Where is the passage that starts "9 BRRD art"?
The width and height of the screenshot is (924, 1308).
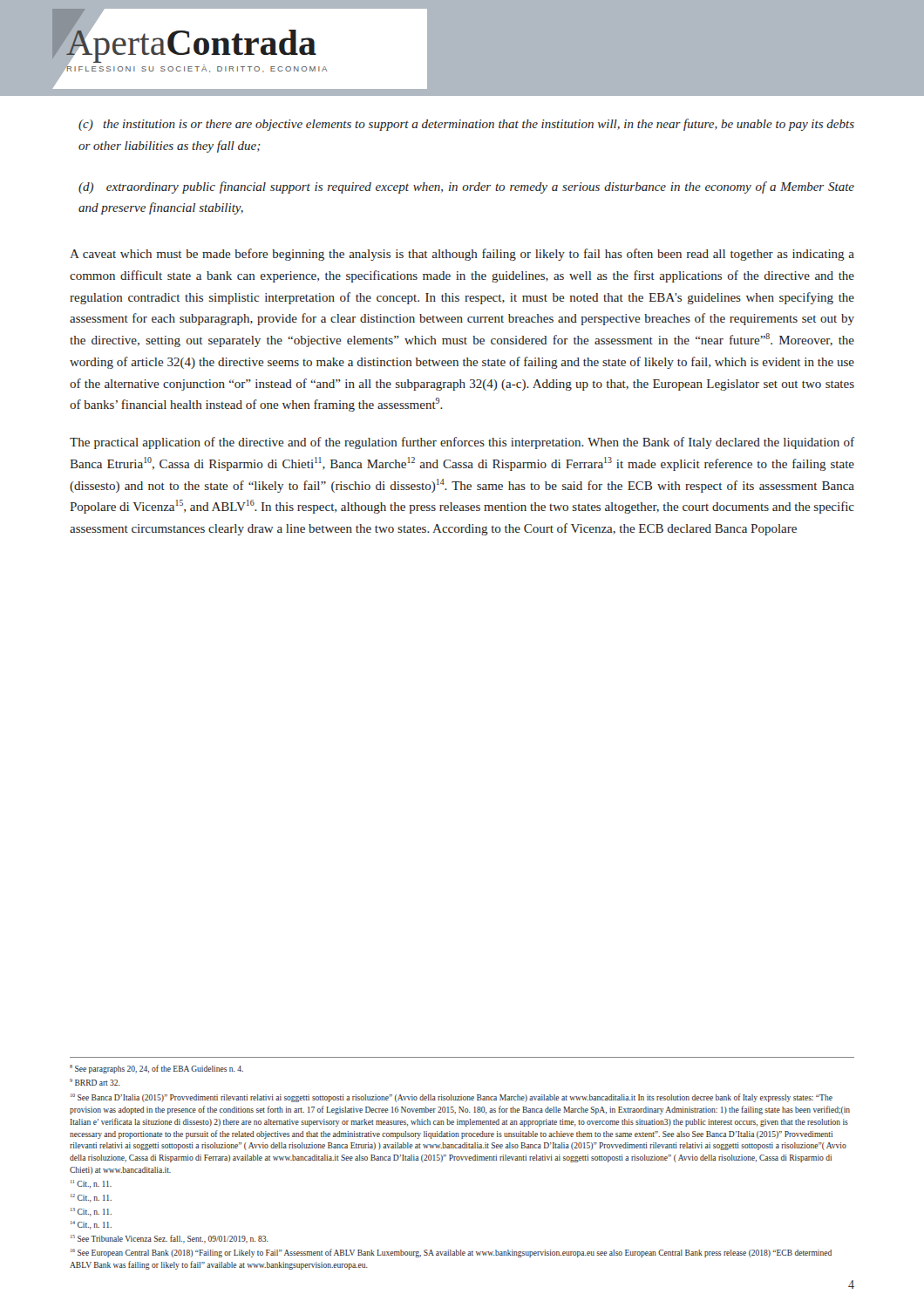tap(95, 1083)
